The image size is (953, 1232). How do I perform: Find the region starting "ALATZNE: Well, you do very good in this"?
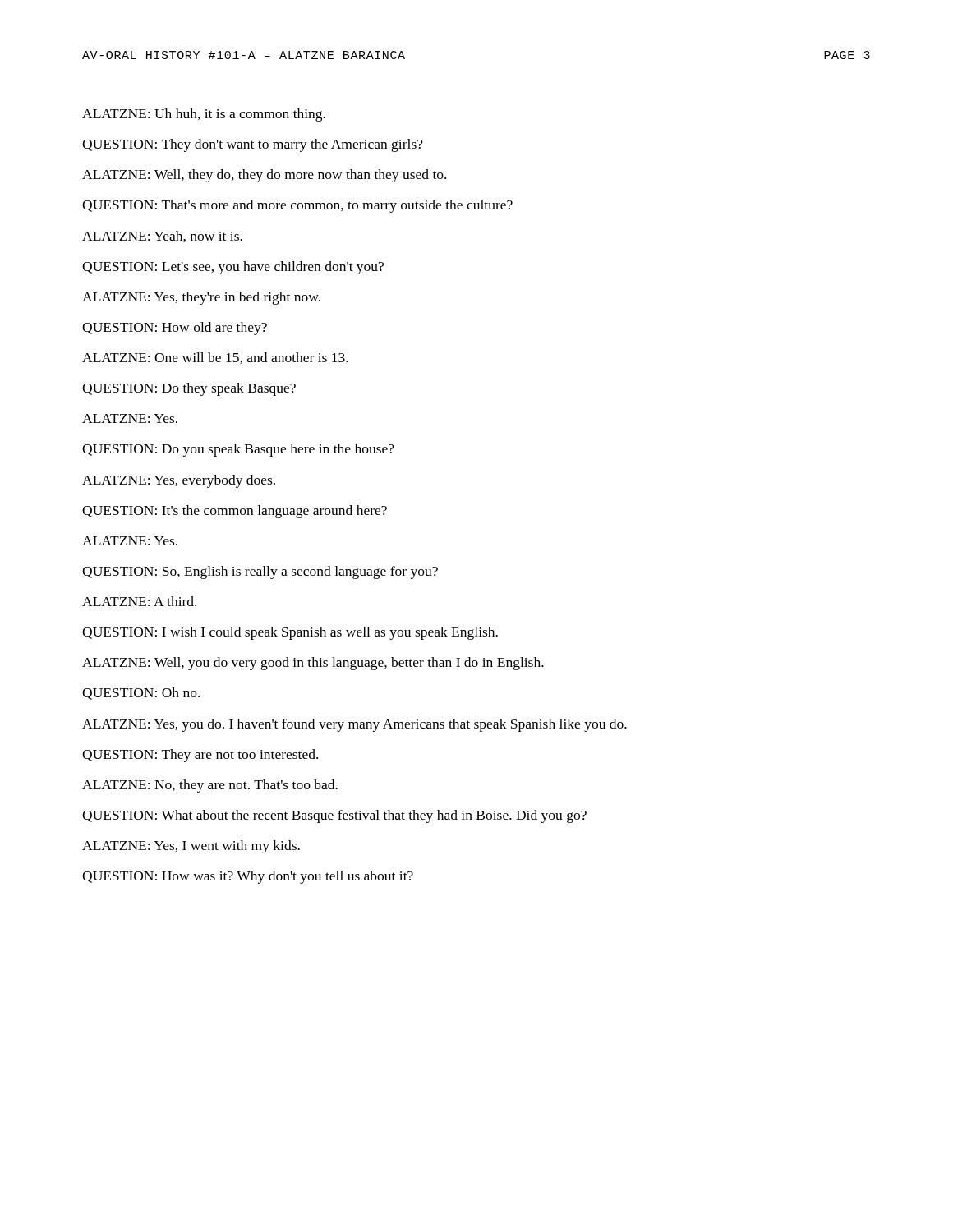[313, 662]
